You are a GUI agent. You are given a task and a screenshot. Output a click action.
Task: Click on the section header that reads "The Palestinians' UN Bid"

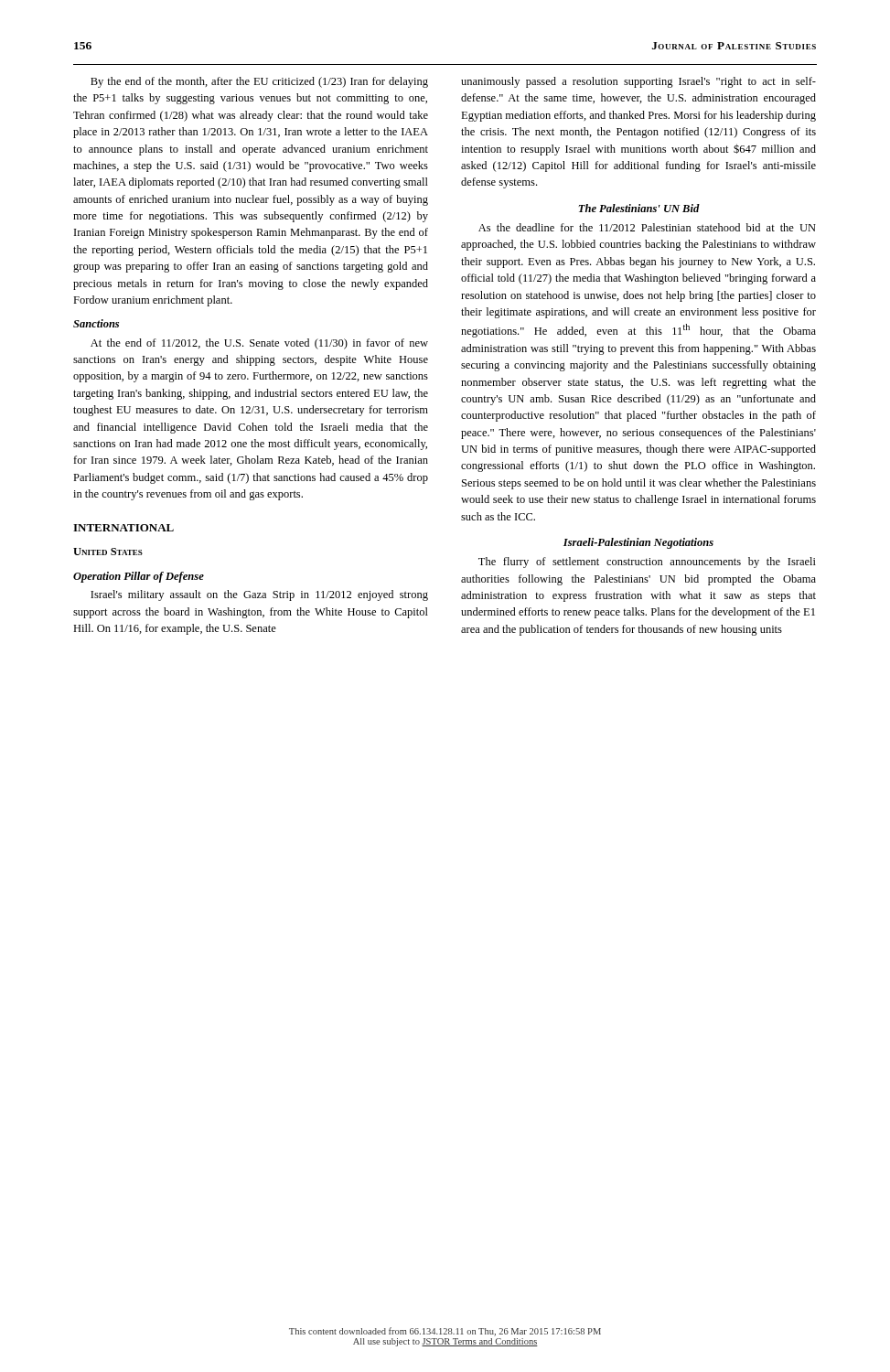(638, 208)
